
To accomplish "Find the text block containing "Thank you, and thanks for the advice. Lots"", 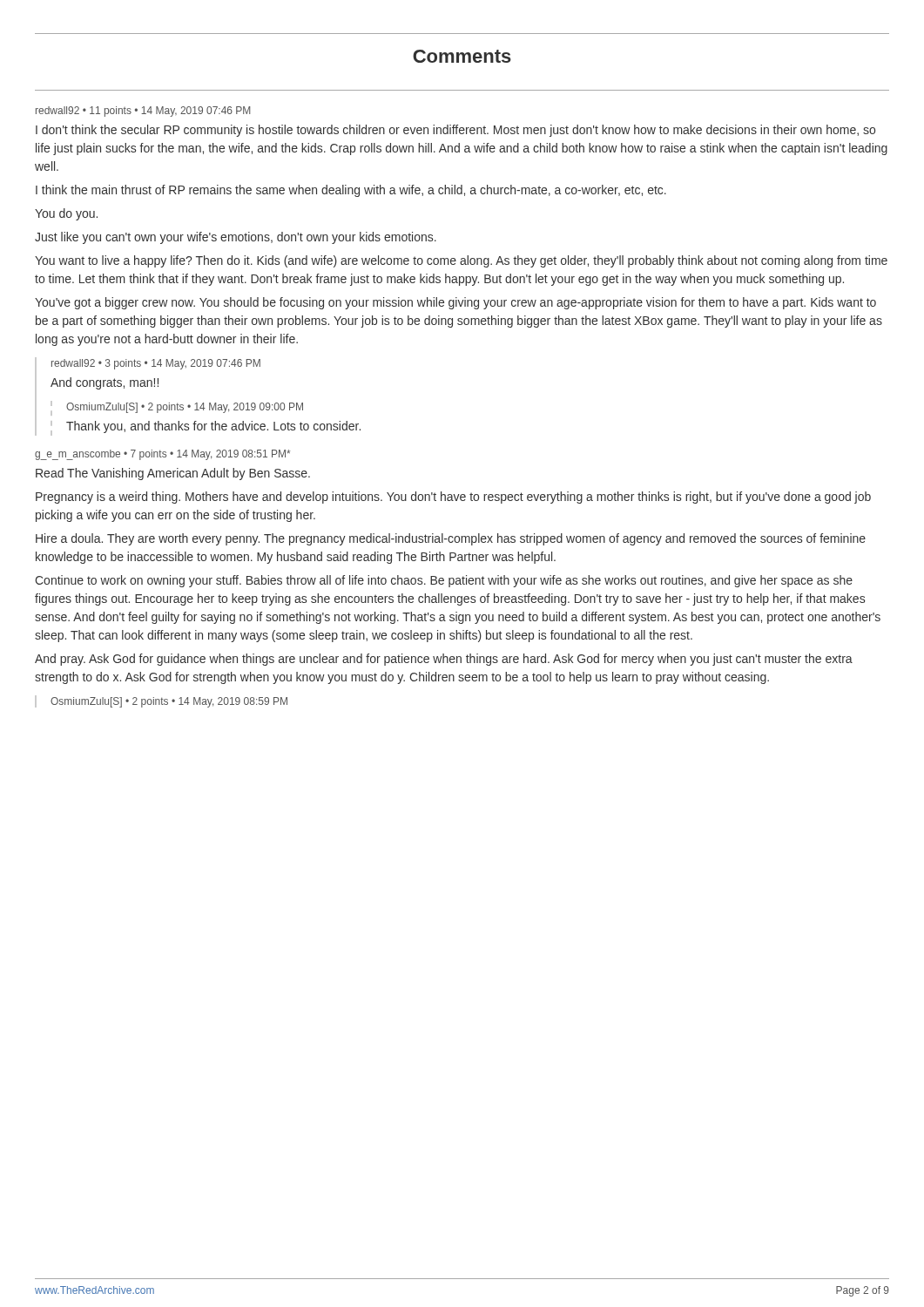I will 214,426.
